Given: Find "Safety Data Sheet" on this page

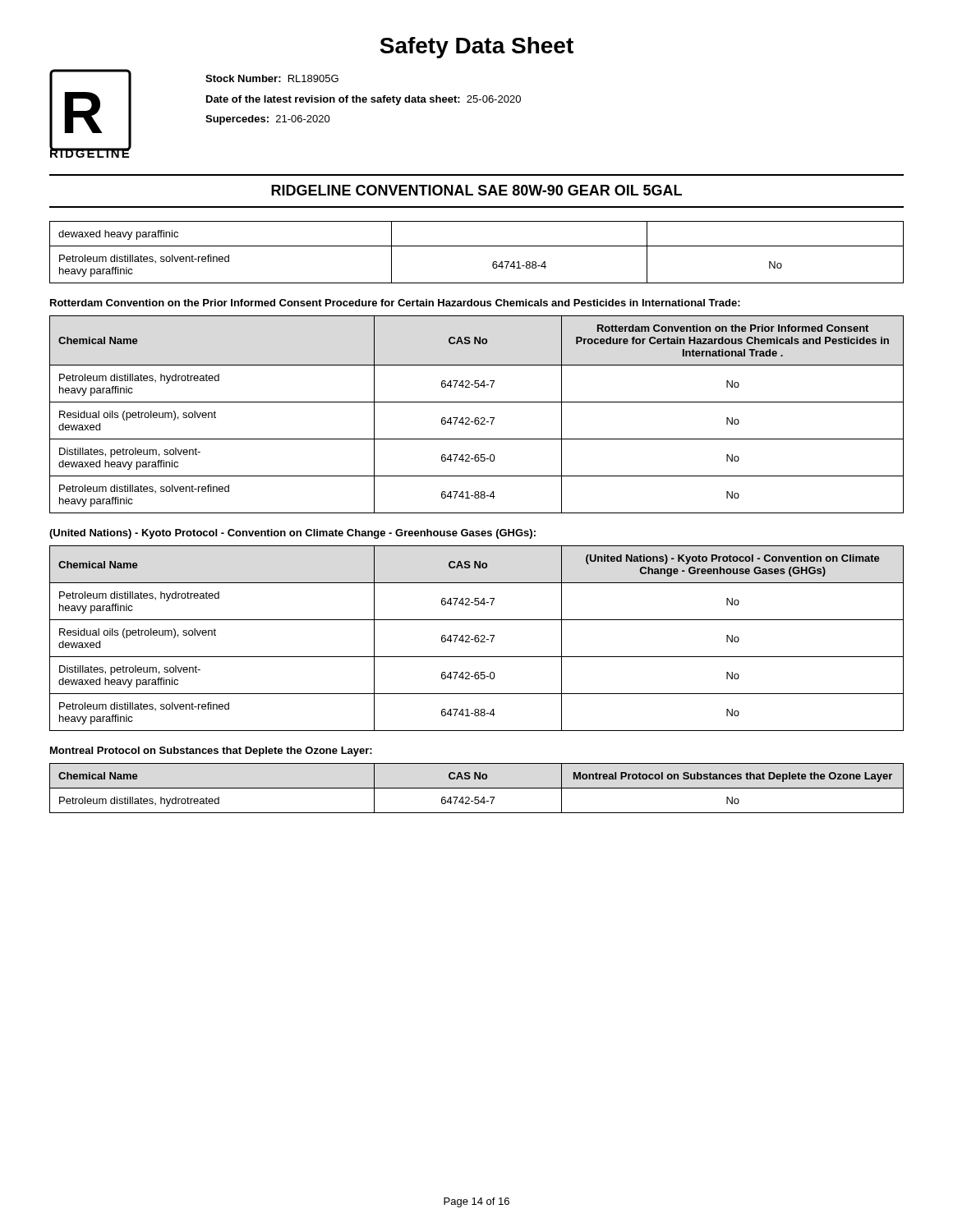Looking at the screenshot, I should tap(476, 46).
